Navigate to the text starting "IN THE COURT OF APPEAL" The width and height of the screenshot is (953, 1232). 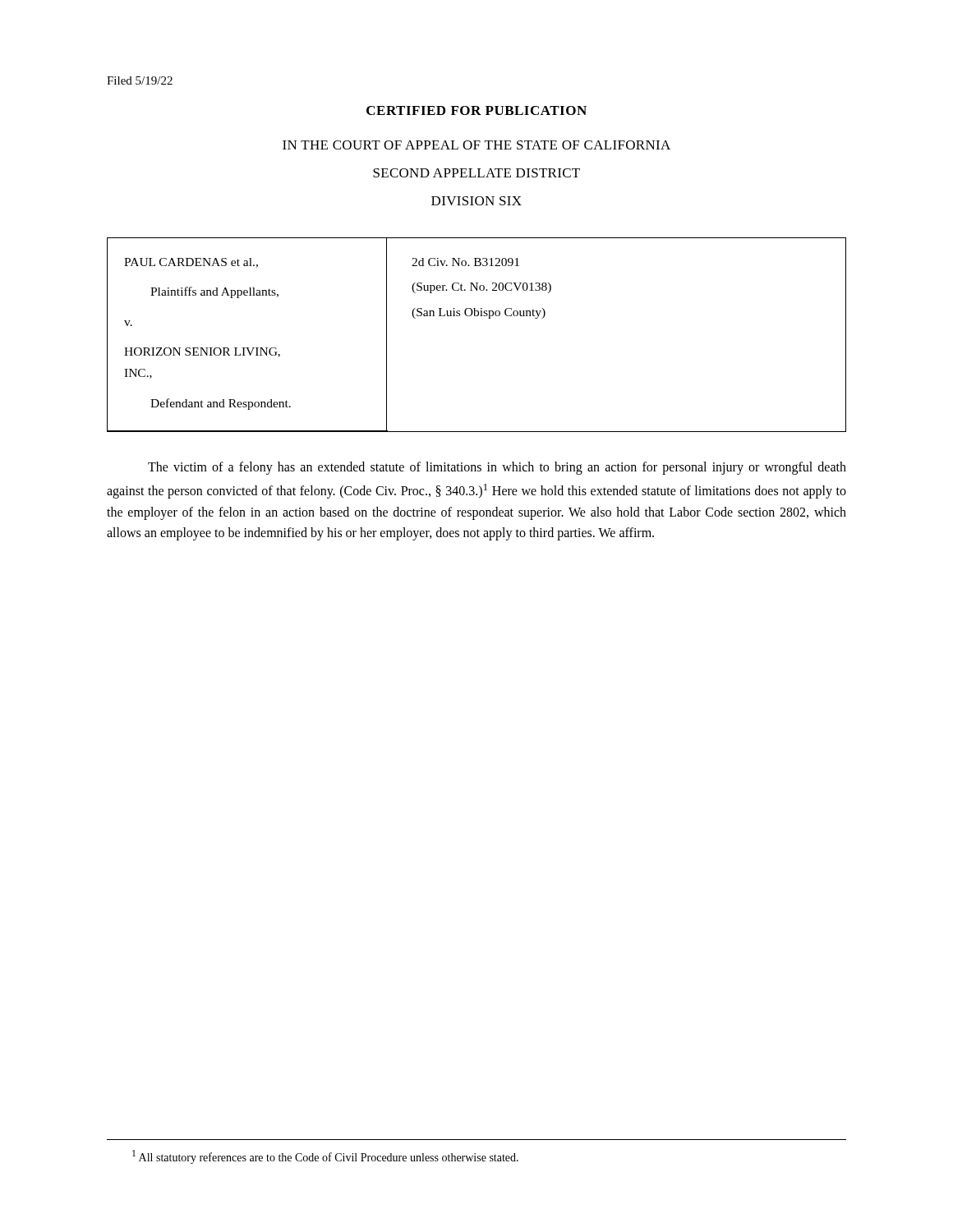point(476,145)
